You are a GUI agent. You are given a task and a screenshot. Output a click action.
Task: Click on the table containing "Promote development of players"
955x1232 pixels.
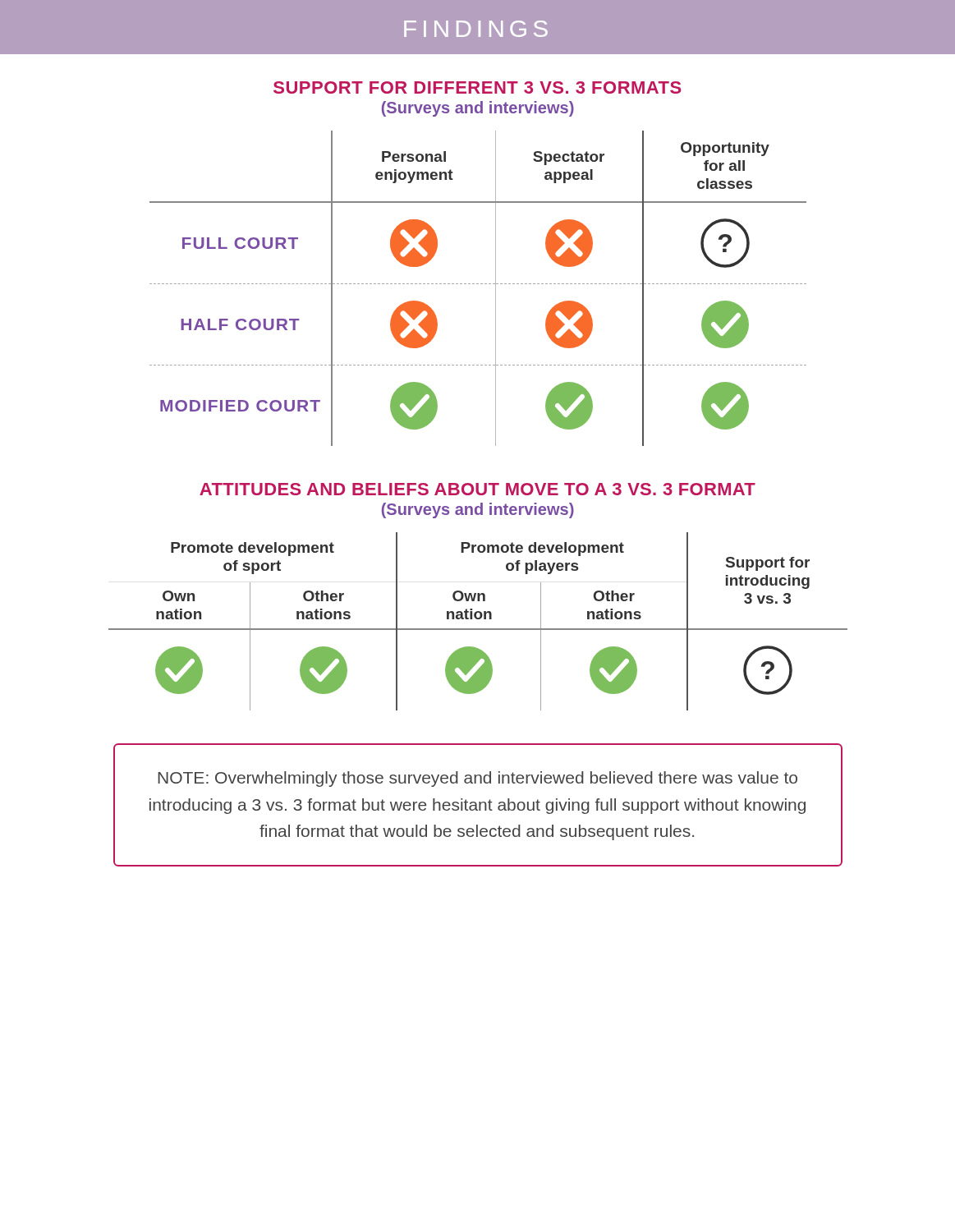coord(478,621)
